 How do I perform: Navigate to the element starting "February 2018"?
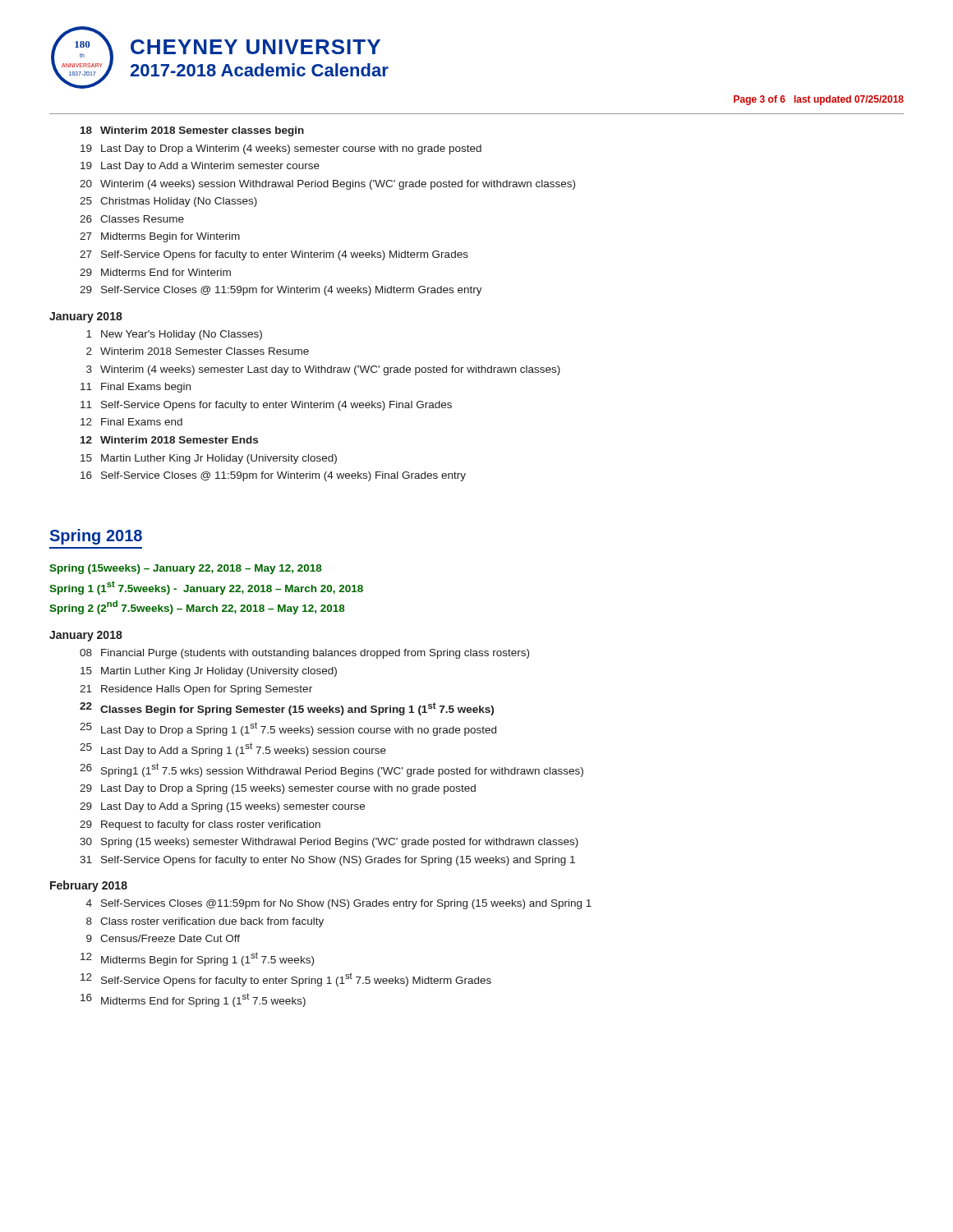point(88,886)
